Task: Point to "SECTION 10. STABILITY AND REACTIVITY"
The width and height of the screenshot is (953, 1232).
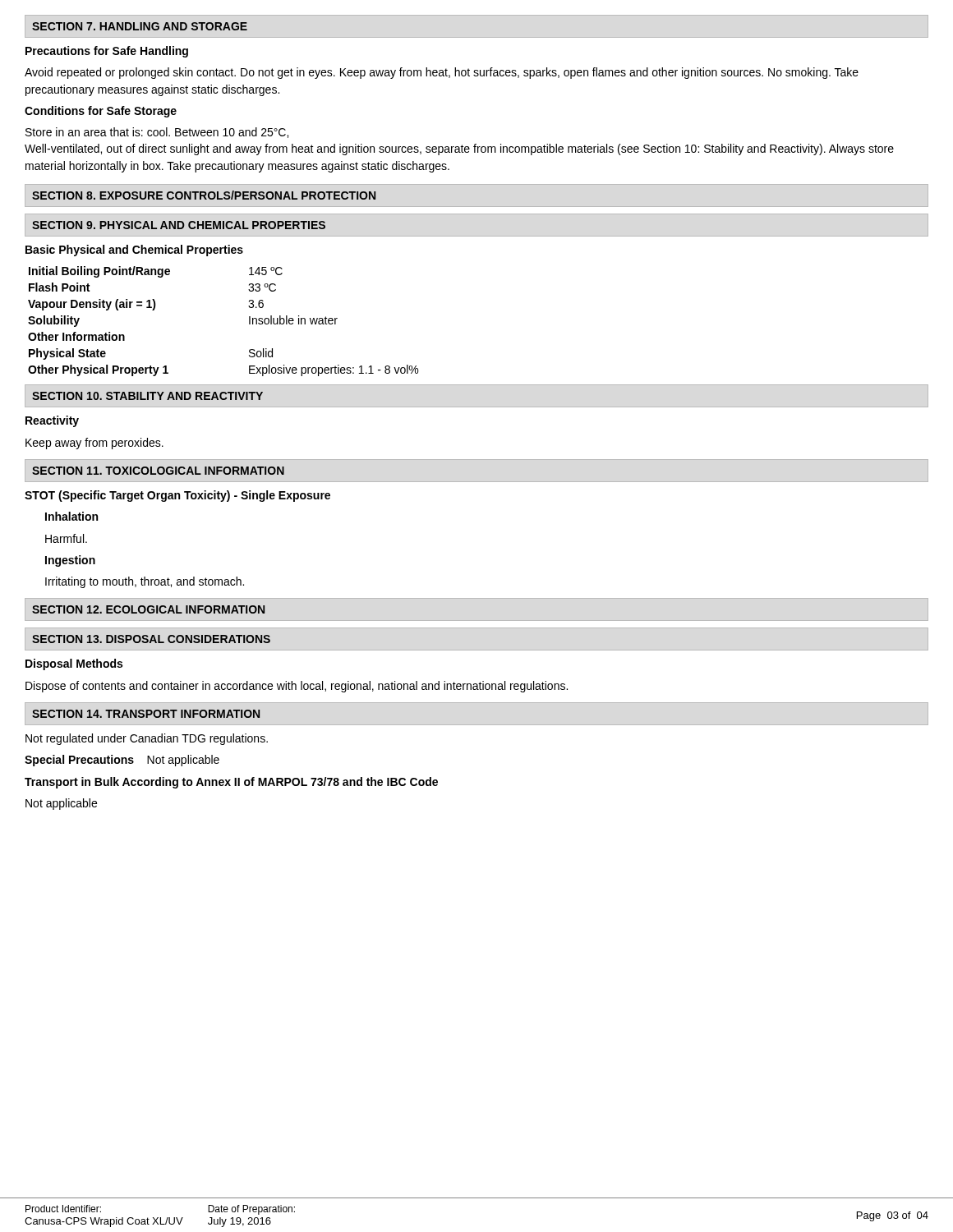Action: [x=148, y=396]
